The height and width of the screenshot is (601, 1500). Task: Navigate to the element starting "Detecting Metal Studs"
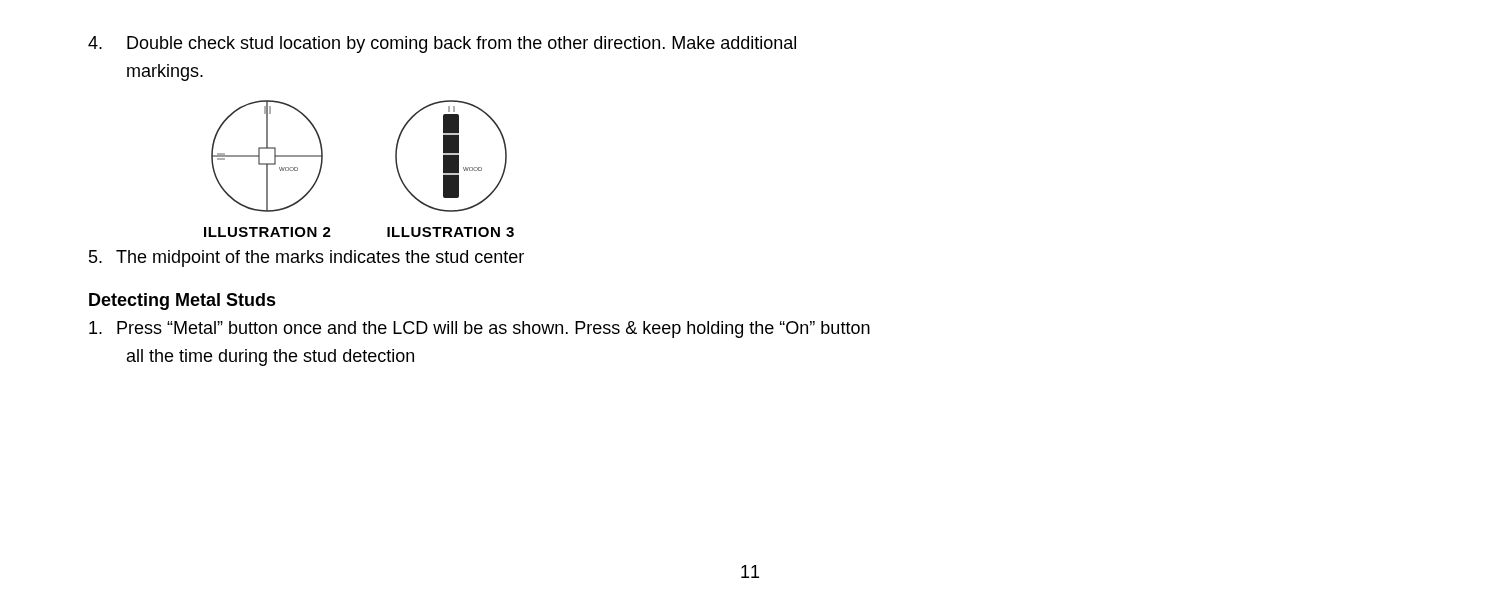[182, 300]
